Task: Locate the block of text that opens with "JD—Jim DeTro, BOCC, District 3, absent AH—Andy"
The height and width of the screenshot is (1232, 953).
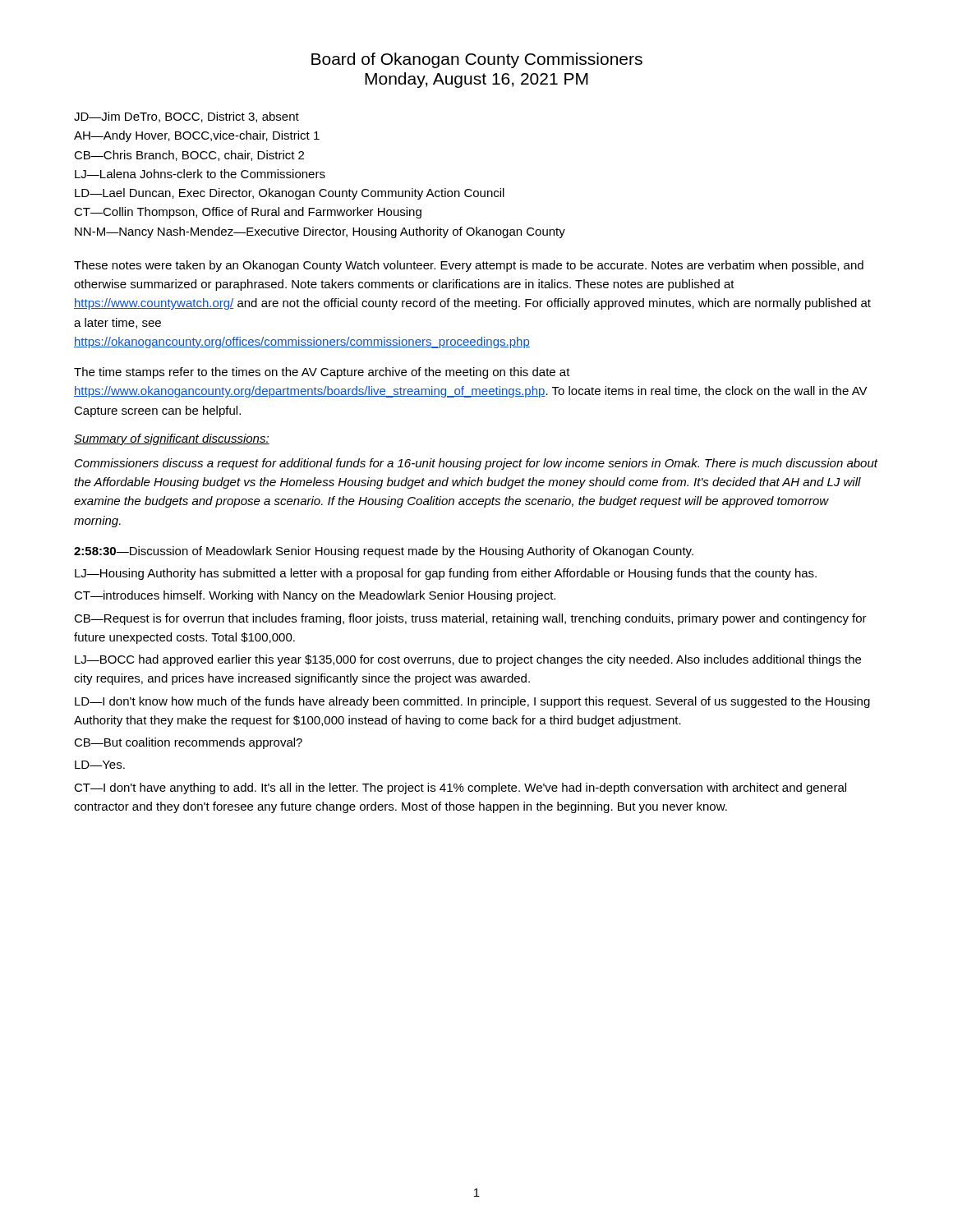Action: click(186, 117)
